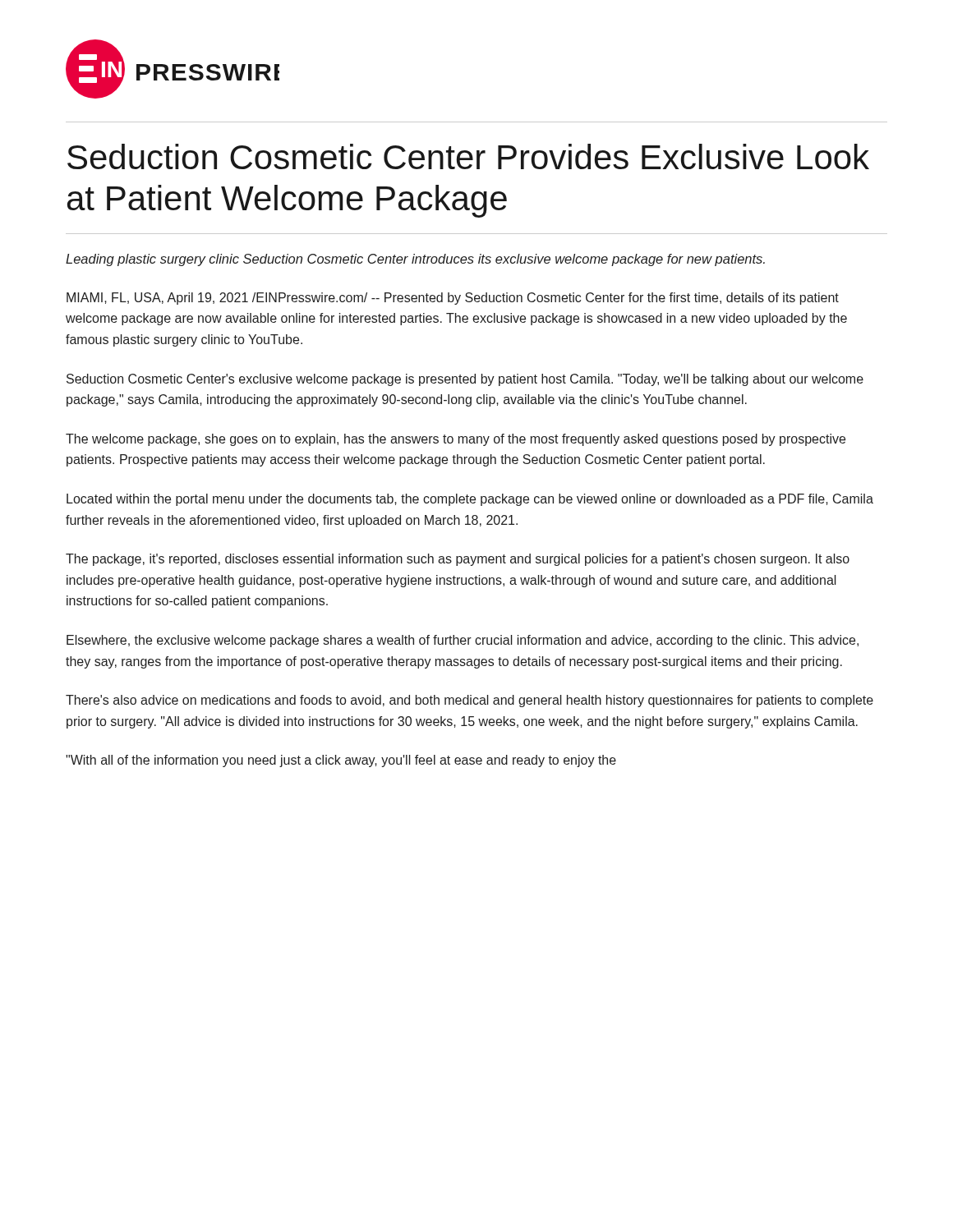
Task: Locate the text starting "Seduction Cosmetic Center Provides Exclusive Look at Patient"
Action: pyautogui.click(x=476, y=178)
